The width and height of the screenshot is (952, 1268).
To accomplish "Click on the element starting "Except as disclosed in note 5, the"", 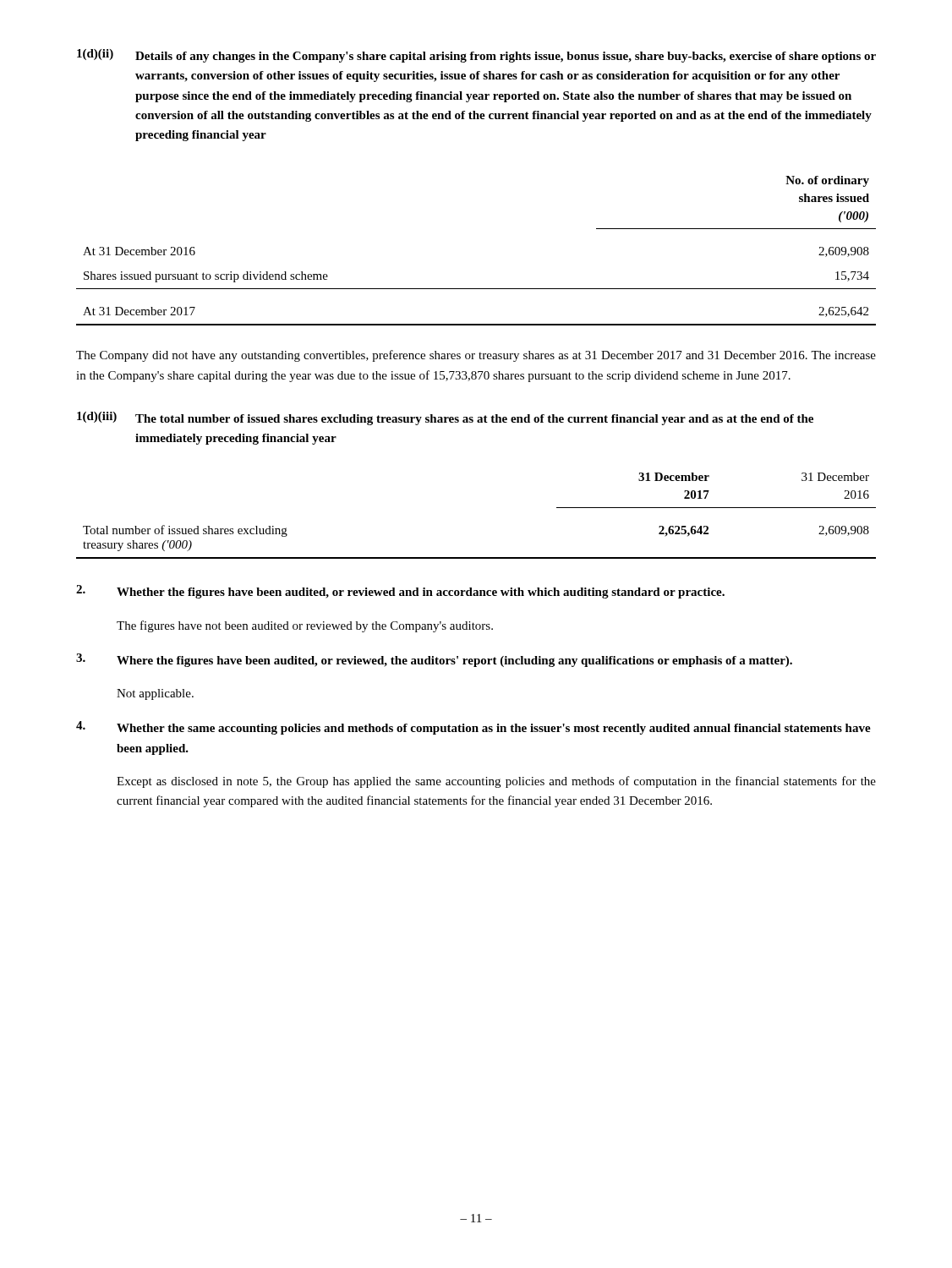I will click(496, 791).
